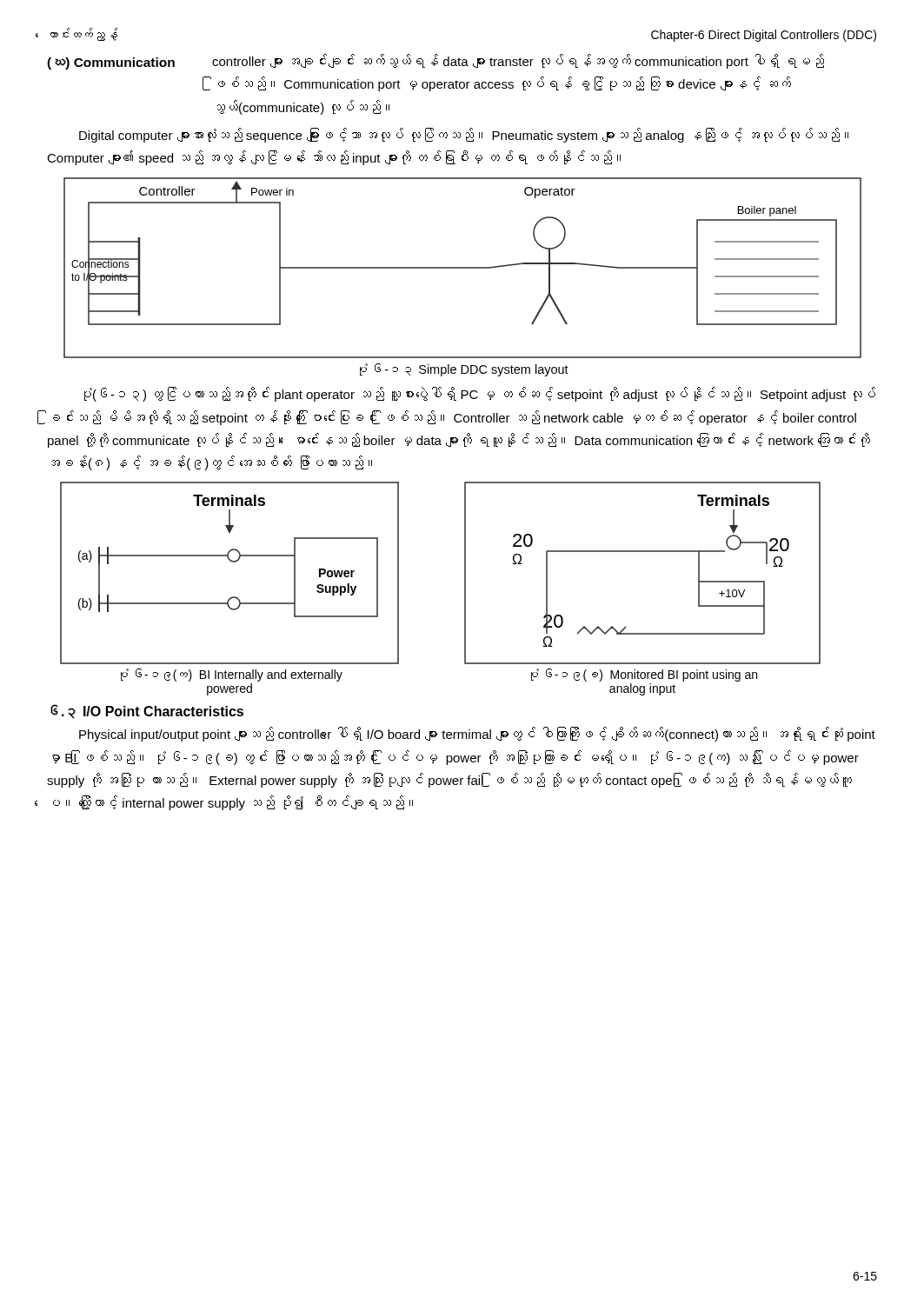Locate the text block with the text "(ဃ) Communication controller"
The height and width of the screenshot is (1304, 924).
click(x=462, y=85)
